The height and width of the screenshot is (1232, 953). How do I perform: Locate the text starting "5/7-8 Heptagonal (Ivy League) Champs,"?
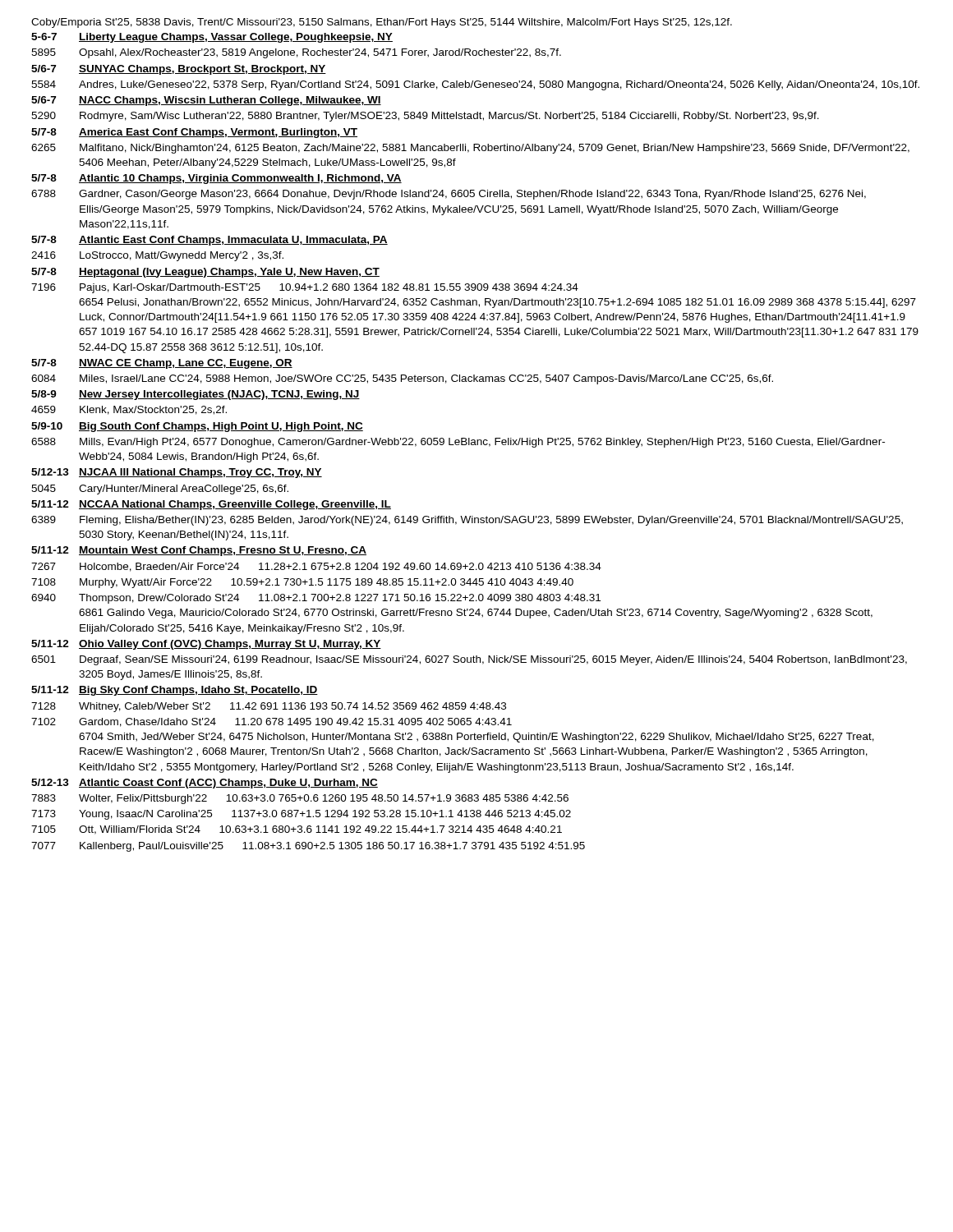(x=476, y=272)
